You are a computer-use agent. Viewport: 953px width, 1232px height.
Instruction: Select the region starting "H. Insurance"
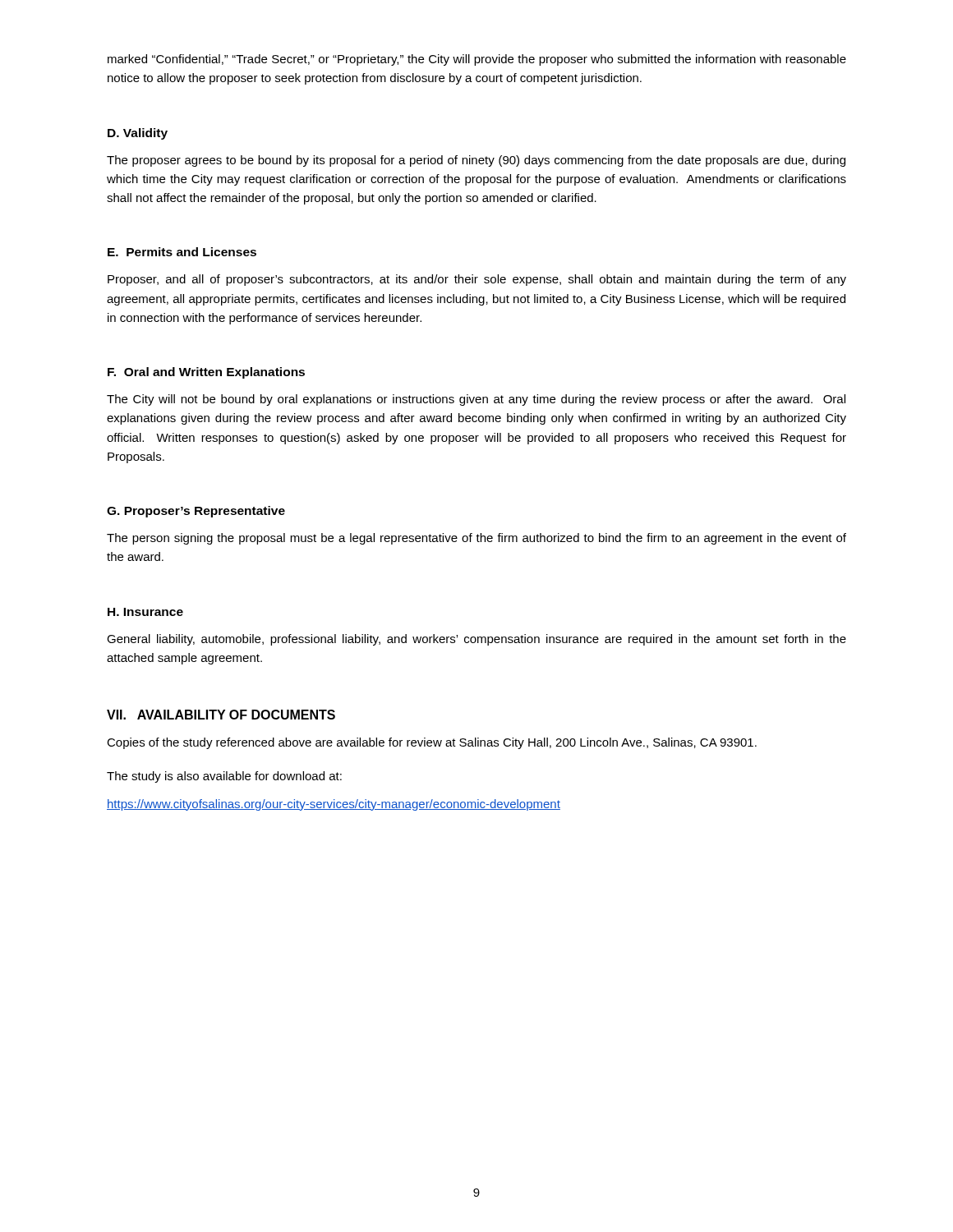tap(145, 611)
